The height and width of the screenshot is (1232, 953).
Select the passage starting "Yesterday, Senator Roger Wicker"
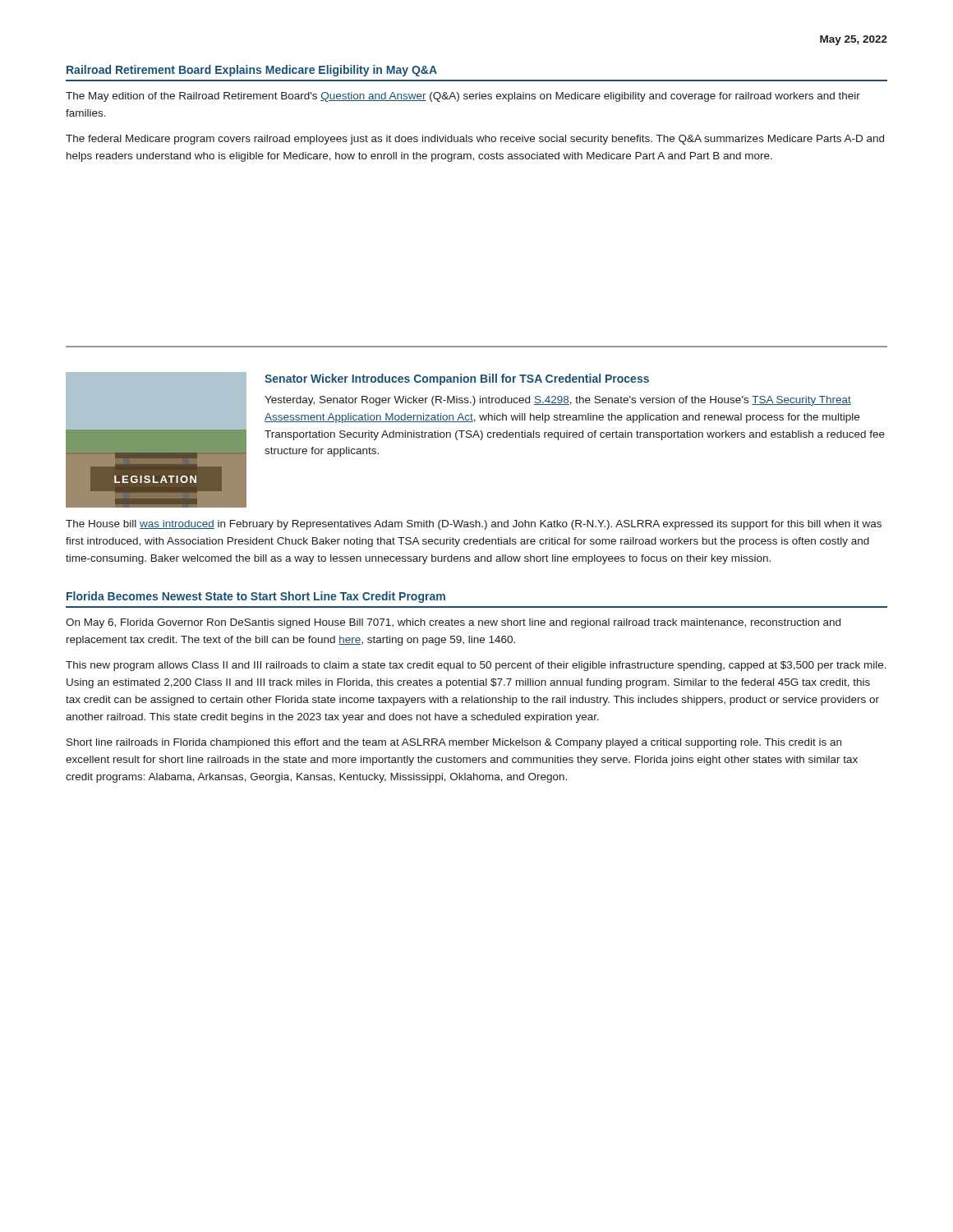pyautogui.click(x=575, y=425)
